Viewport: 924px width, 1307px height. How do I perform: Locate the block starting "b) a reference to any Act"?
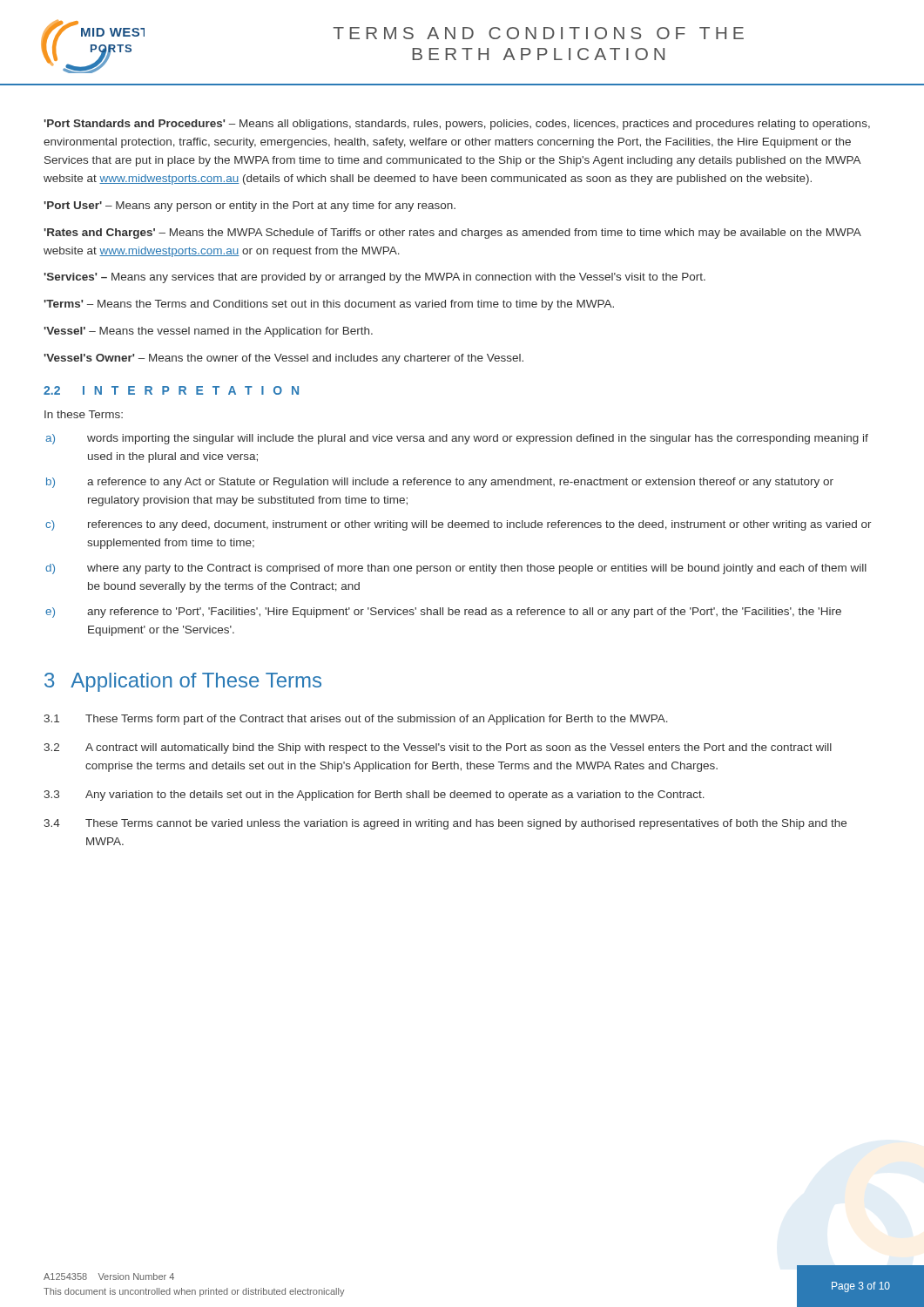(x=462, y=491)
